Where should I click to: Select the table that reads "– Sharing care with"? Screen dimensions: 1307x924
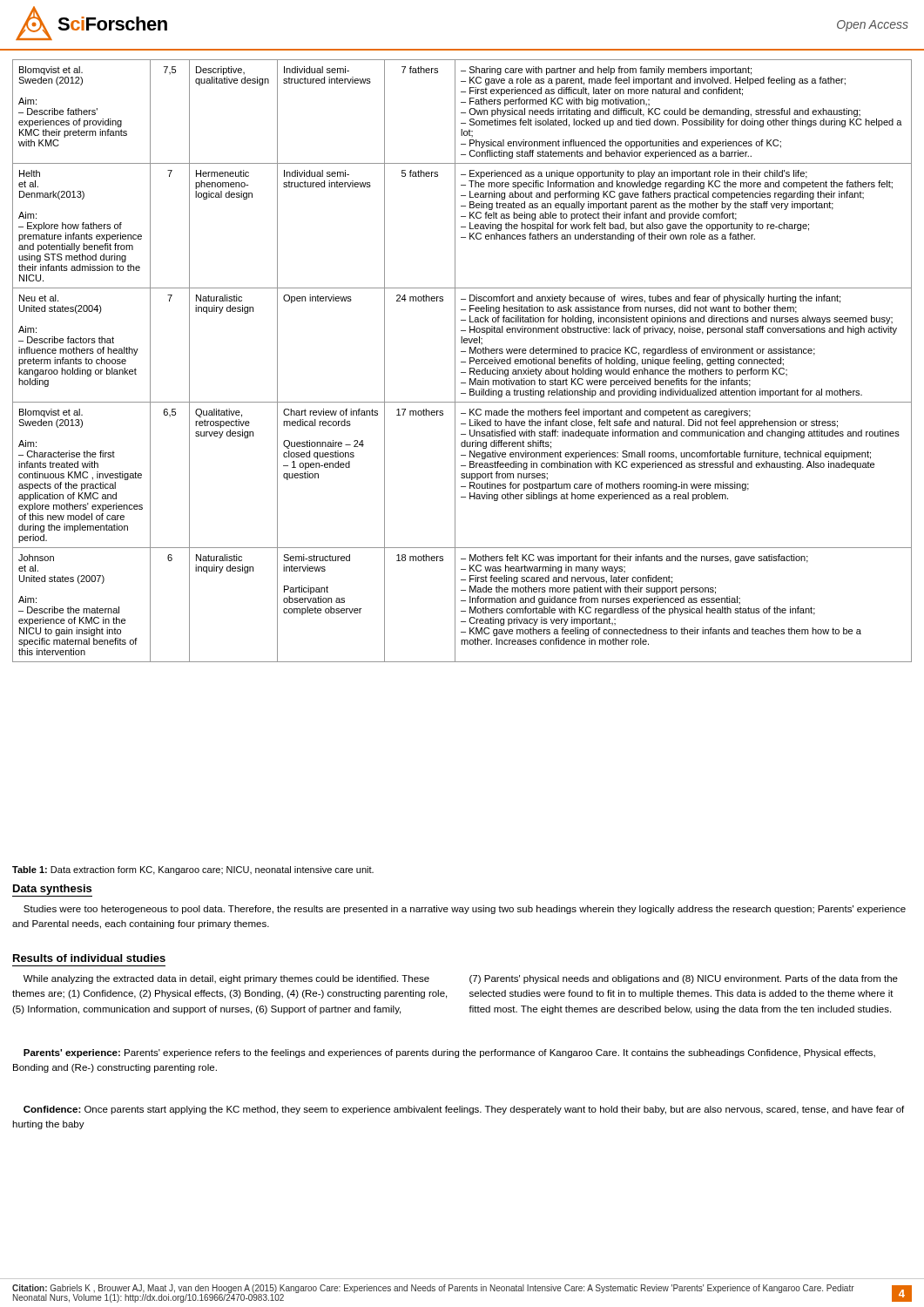[x=462, y=361]
